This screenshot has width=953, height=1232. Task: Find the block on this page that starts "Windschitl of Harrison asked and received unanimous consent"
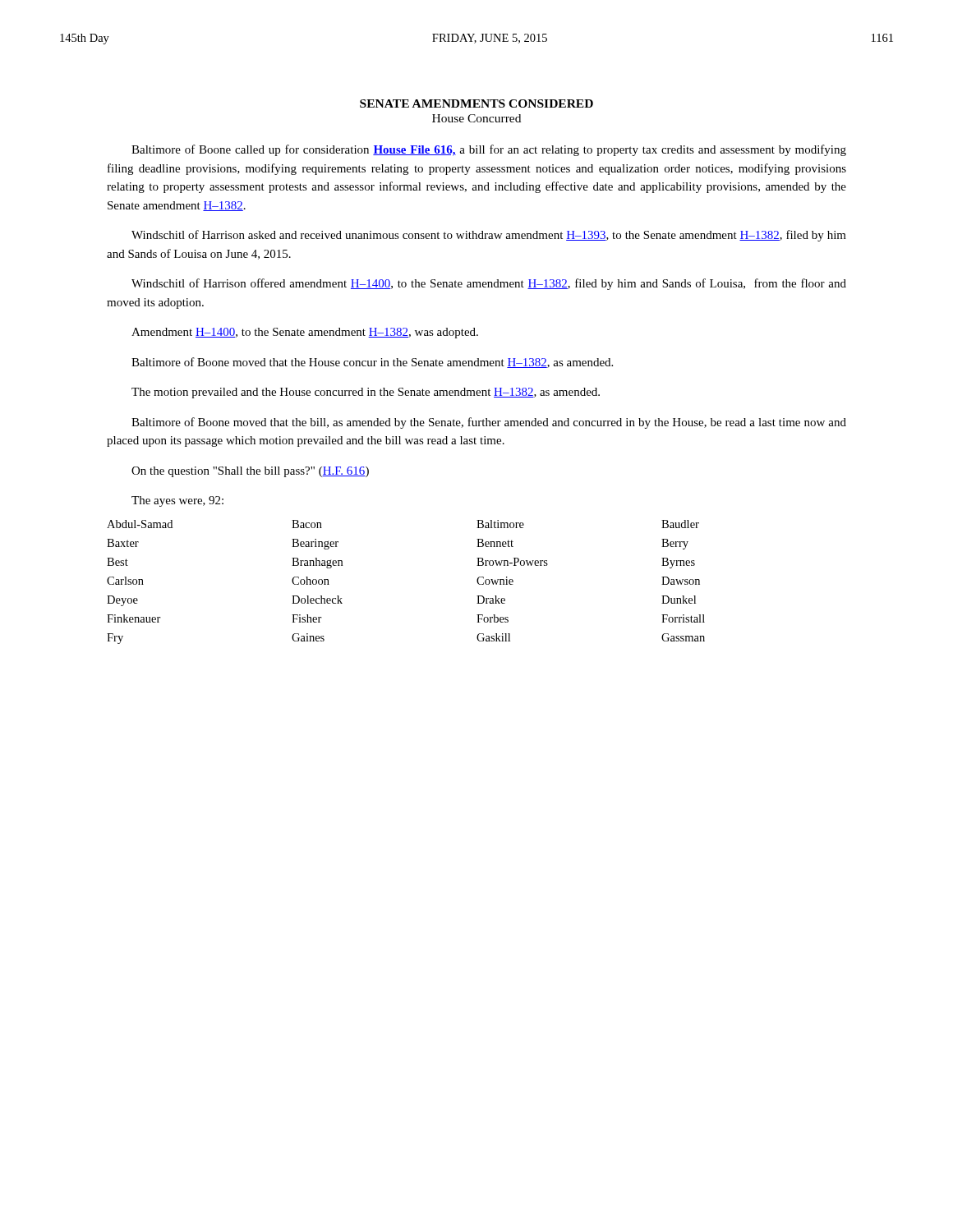(476, 244)
